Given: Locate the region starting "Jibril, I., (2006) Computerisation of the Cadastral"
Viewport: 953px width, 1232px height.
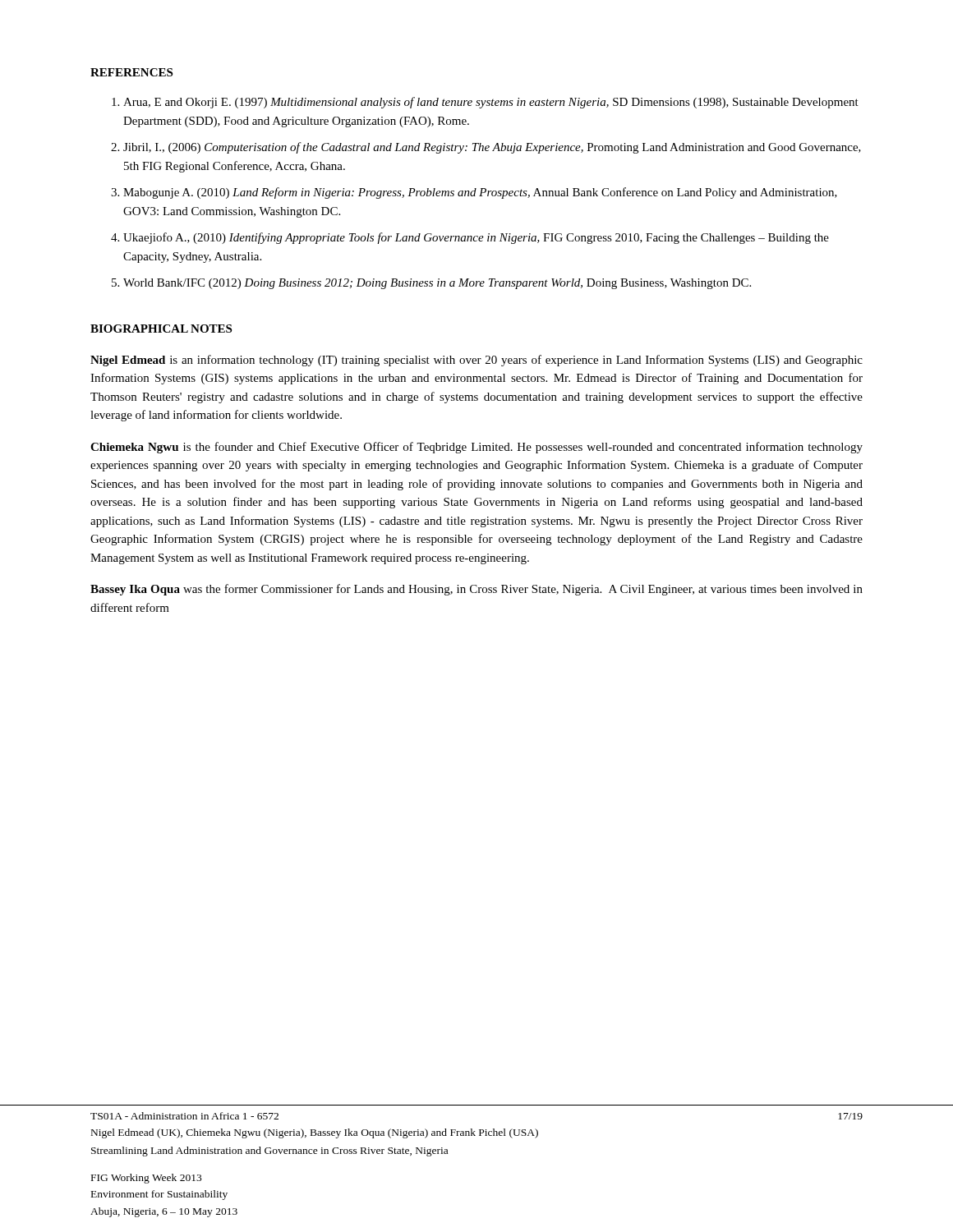Looking at the screenshot, I should (x=489, y=156).
